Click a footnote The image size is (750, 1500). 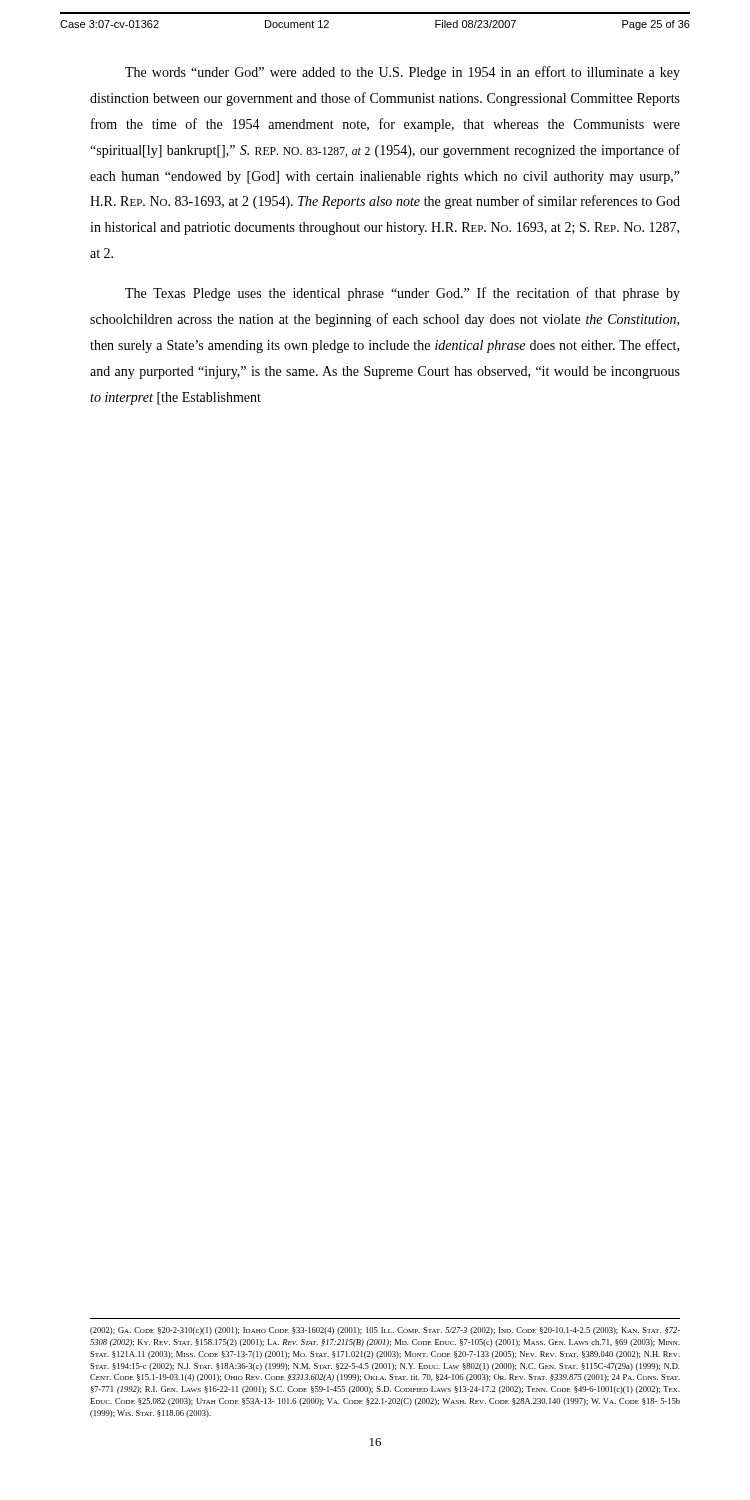(x=385, y=1371)
